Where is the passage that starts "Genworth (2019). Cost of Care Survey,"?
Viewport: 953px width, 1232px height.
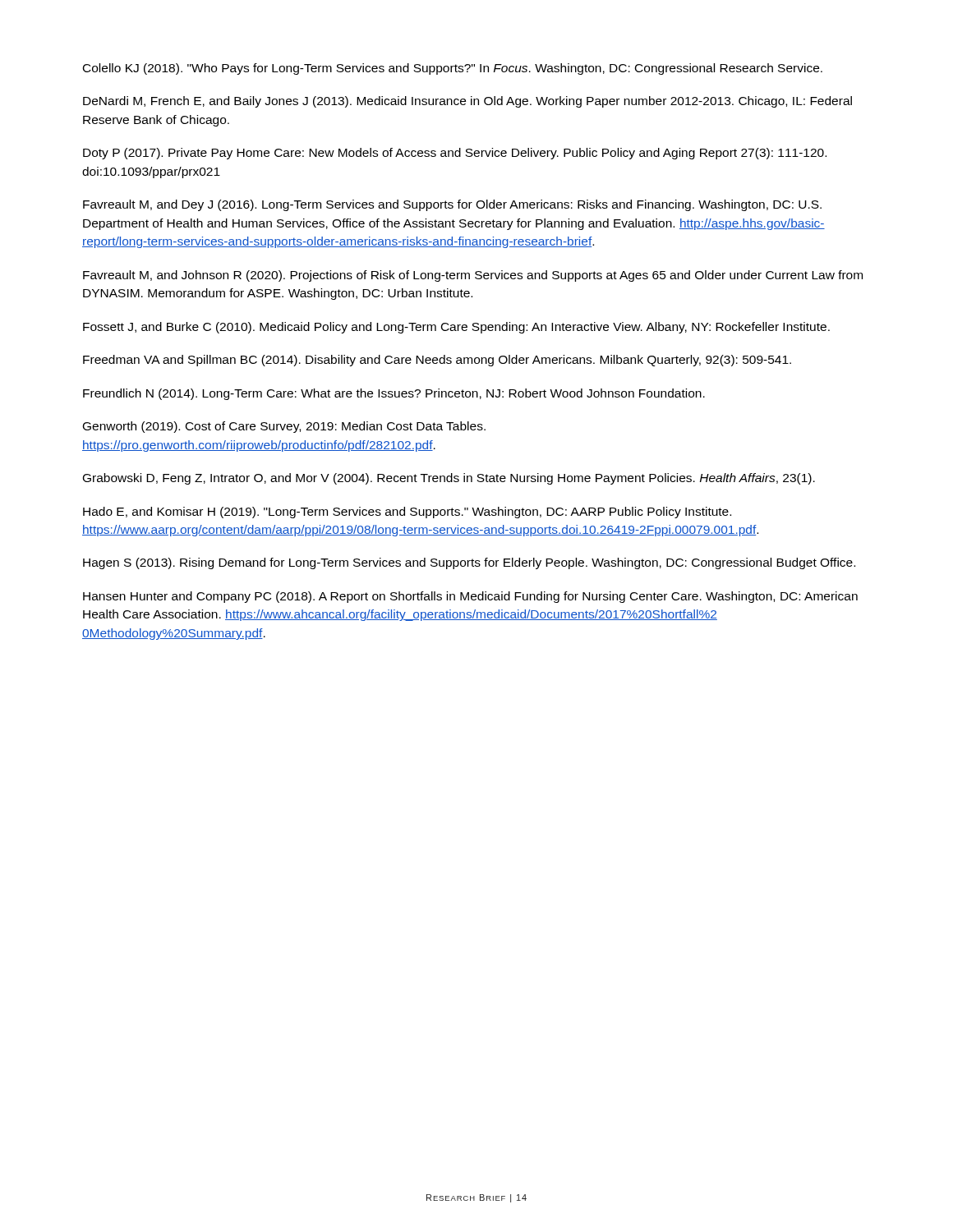click(284, 435)
